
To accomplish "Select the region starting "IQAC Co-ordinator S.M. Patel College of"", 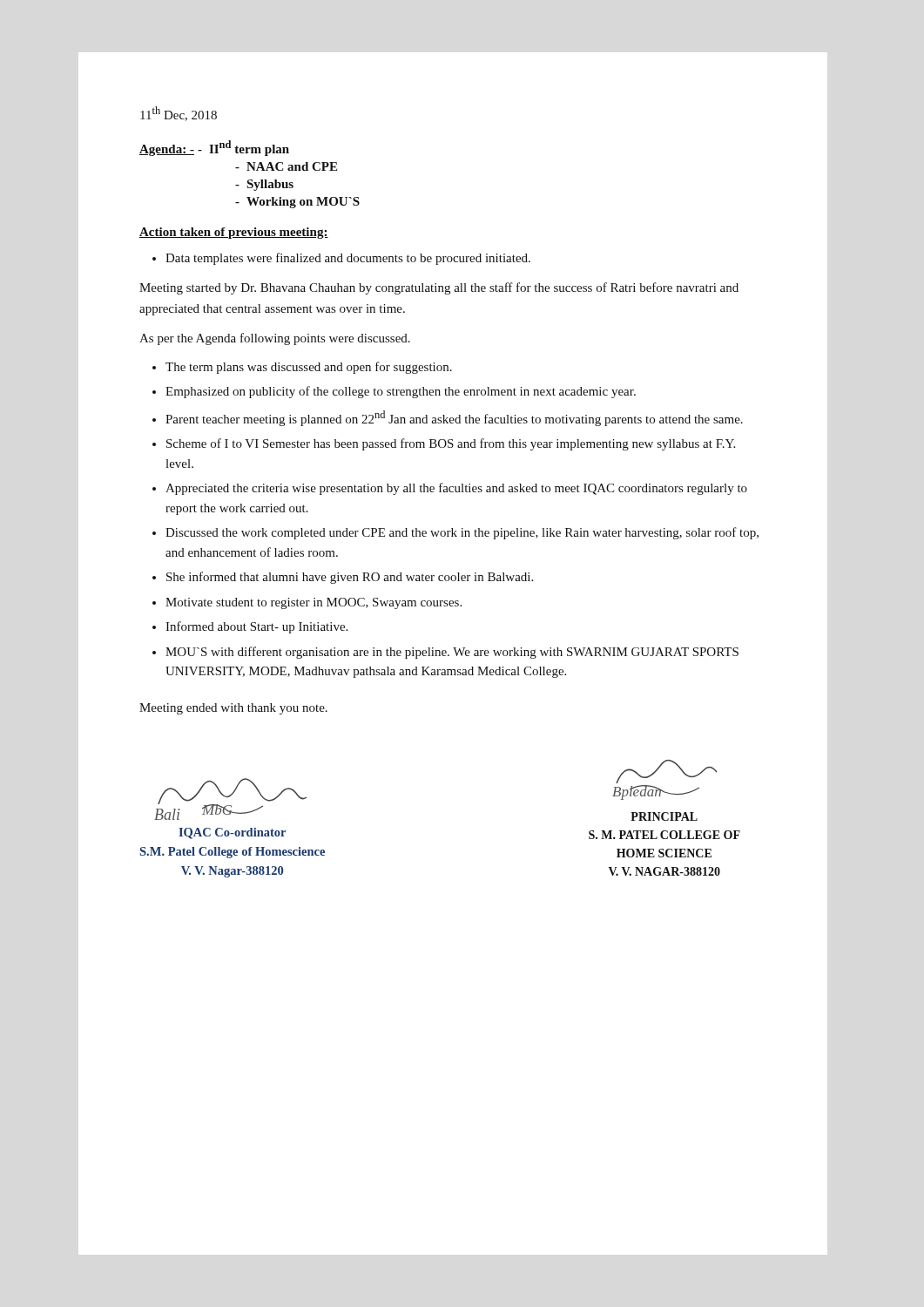I will [232, 851].
